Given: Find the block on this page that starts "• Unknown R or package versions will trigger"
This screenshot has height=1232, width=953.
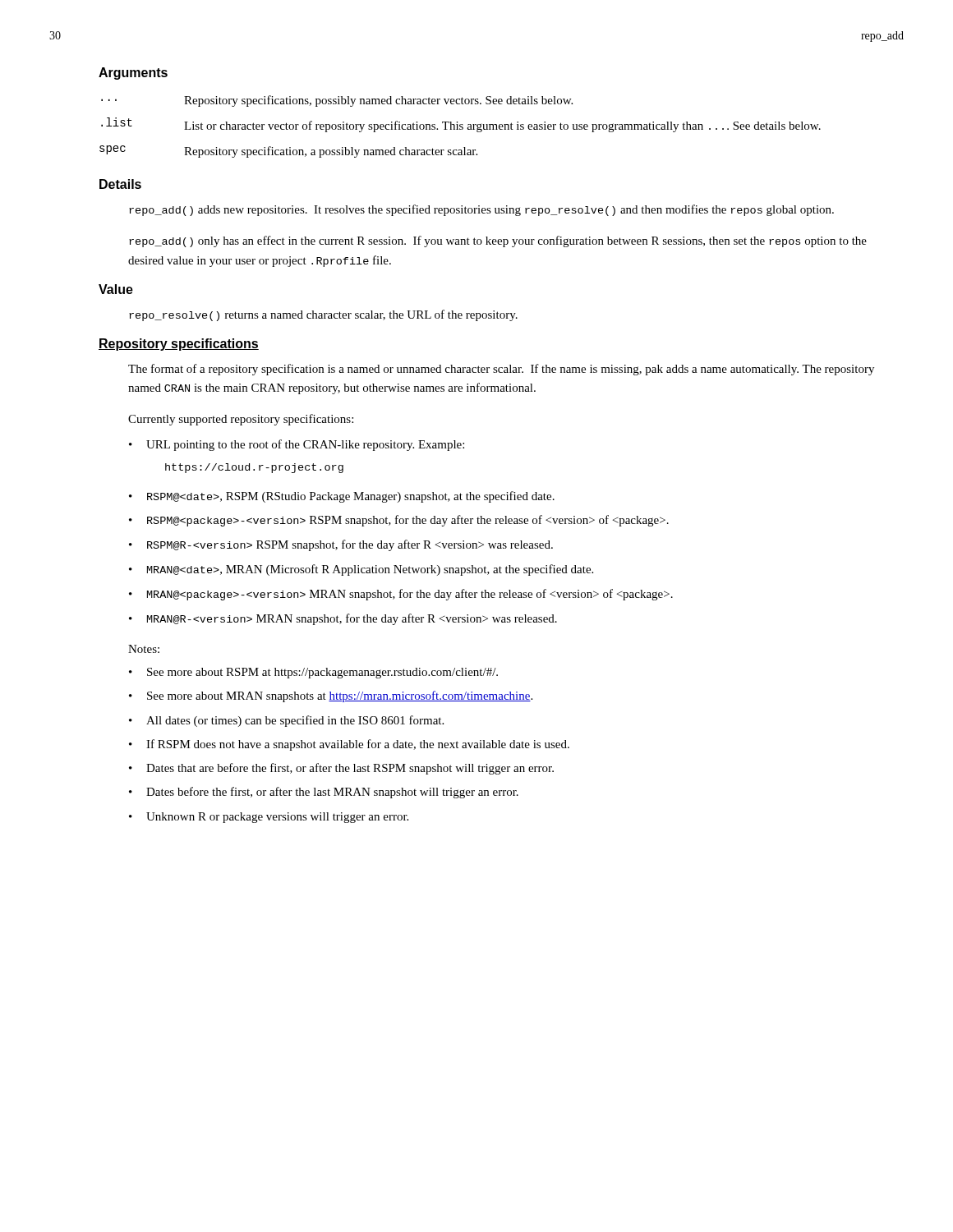Looking at the screenshot, I should click(x=269, y=818).
